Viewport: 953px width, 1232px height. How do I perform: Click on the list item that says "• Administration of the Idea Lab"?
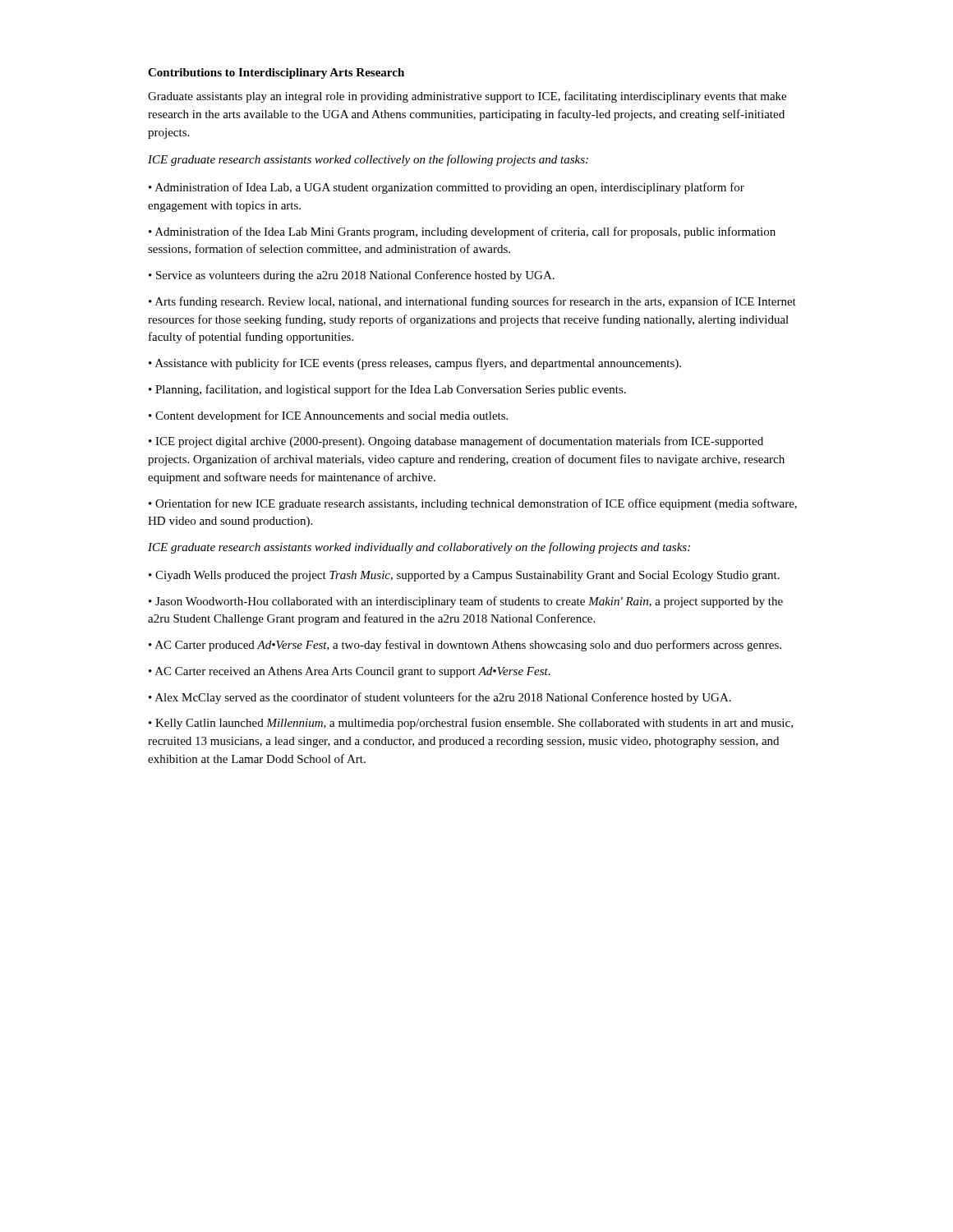462,240
